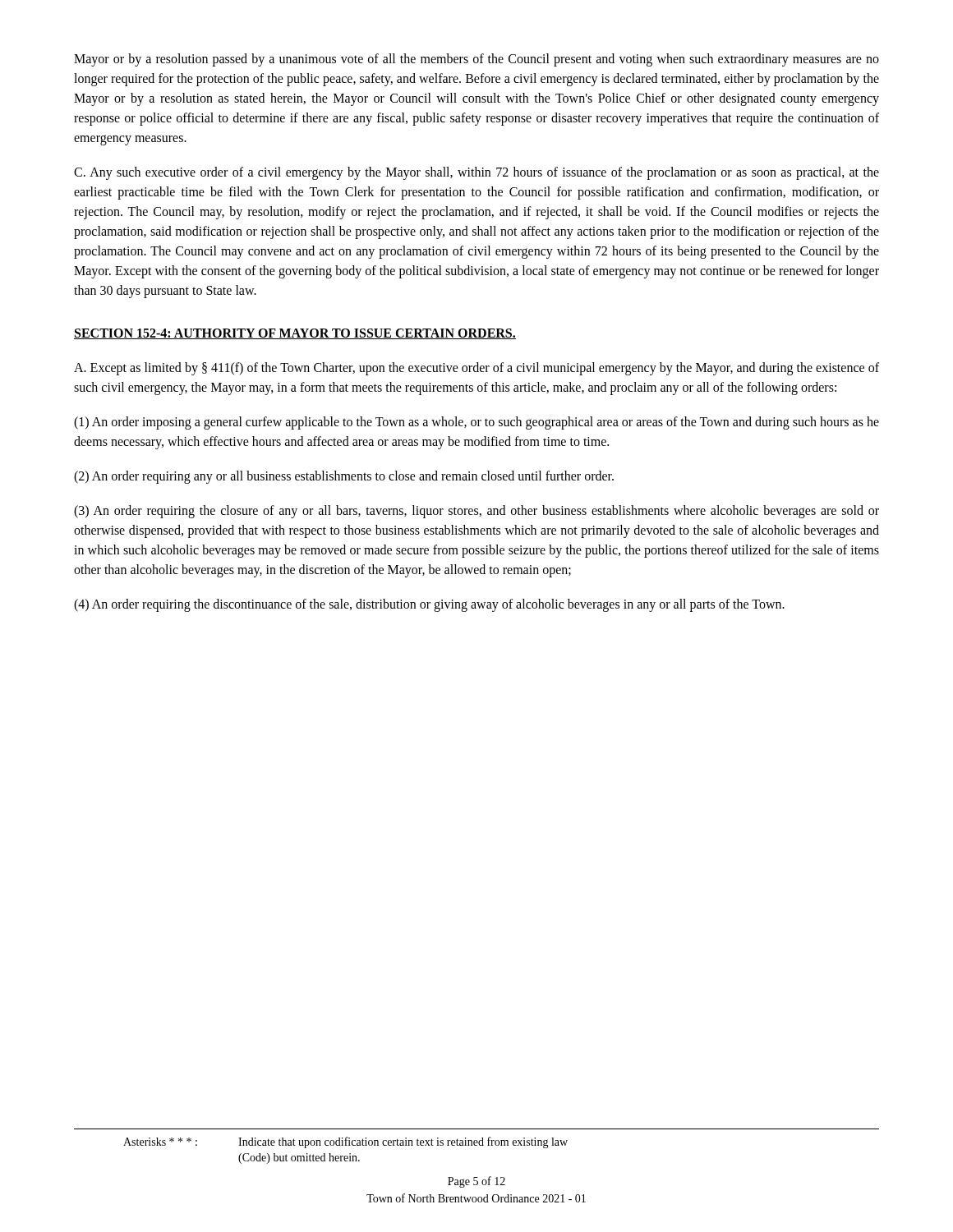Click on the list item that says "(4) An order requiring the discontinuance of"

point(429,604)
